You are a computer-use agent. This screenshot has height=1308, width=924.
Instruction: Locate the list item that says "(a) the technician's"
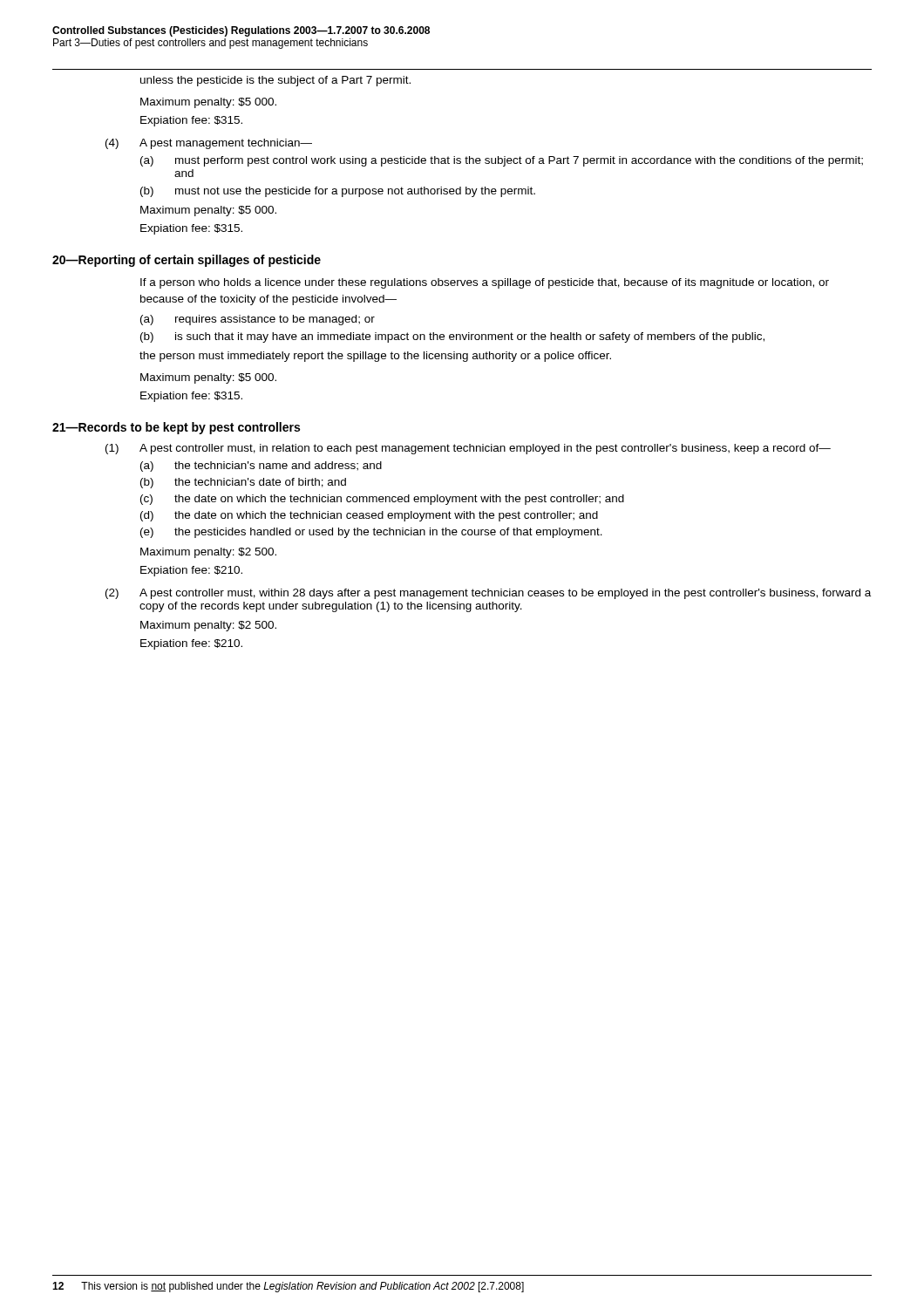coord(261,467)
